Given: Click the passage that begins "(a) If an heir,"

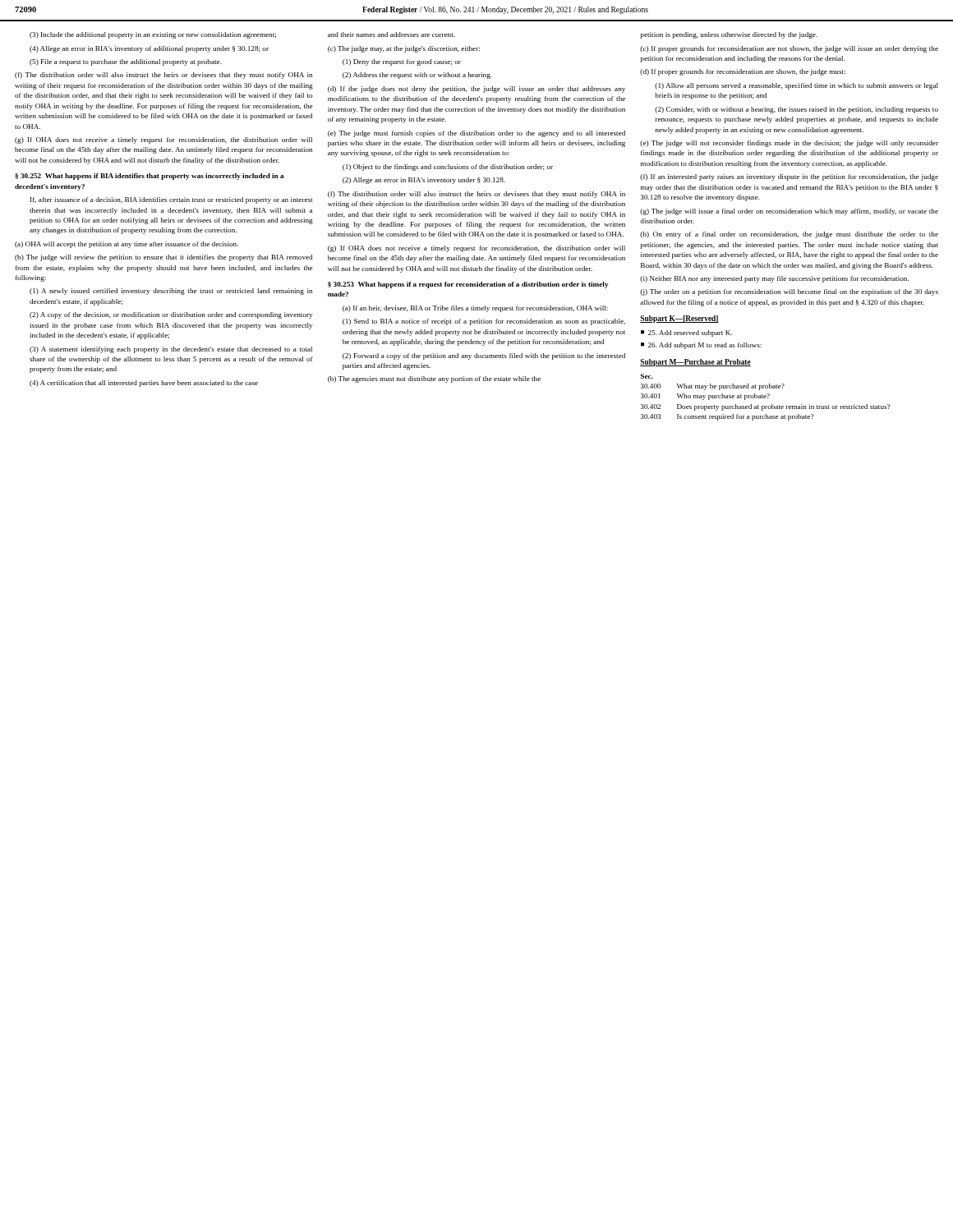Looking at the screenshot, I should 484,308.
